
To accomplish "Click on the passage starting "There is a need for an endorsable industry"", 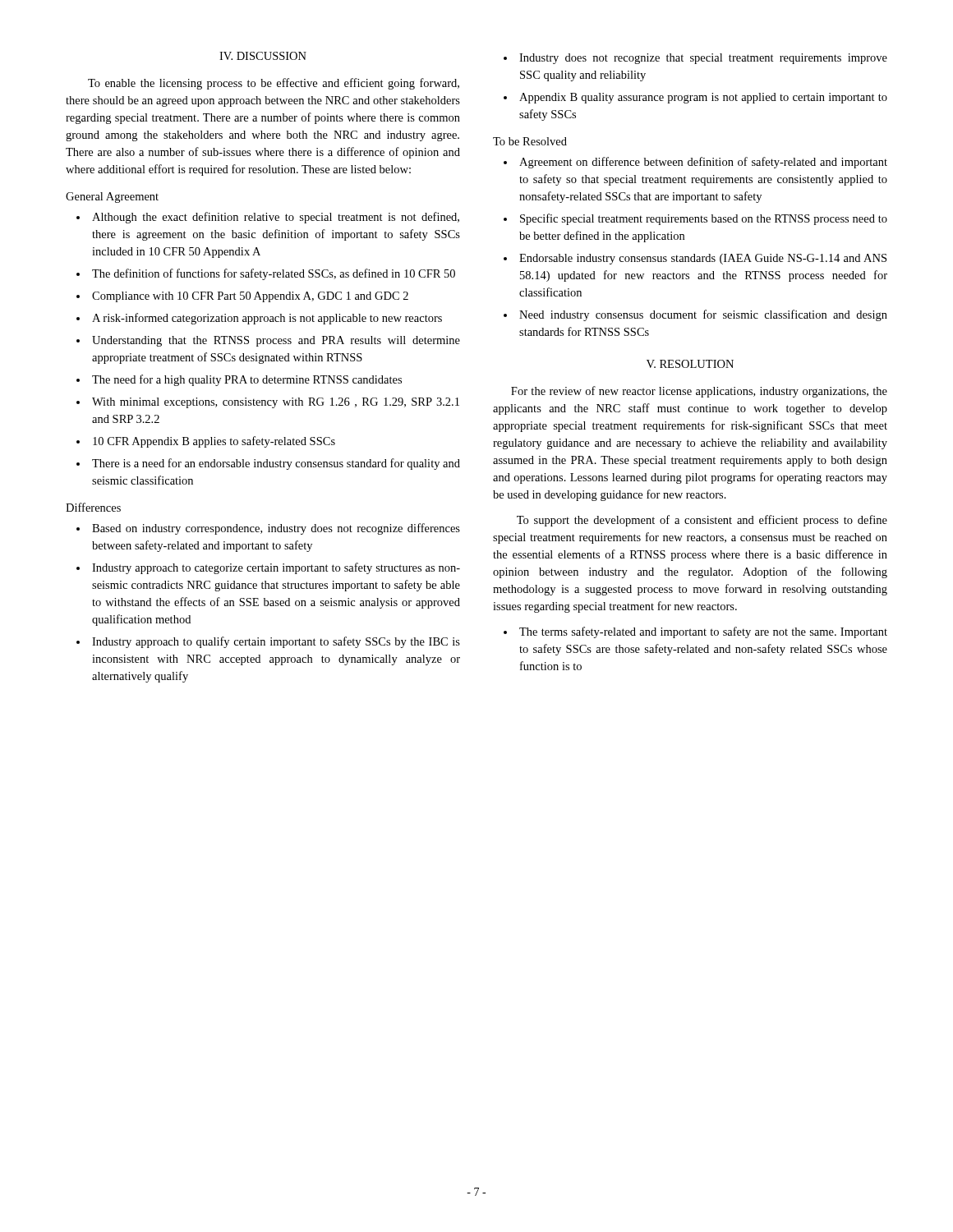I will coord(276,472).
